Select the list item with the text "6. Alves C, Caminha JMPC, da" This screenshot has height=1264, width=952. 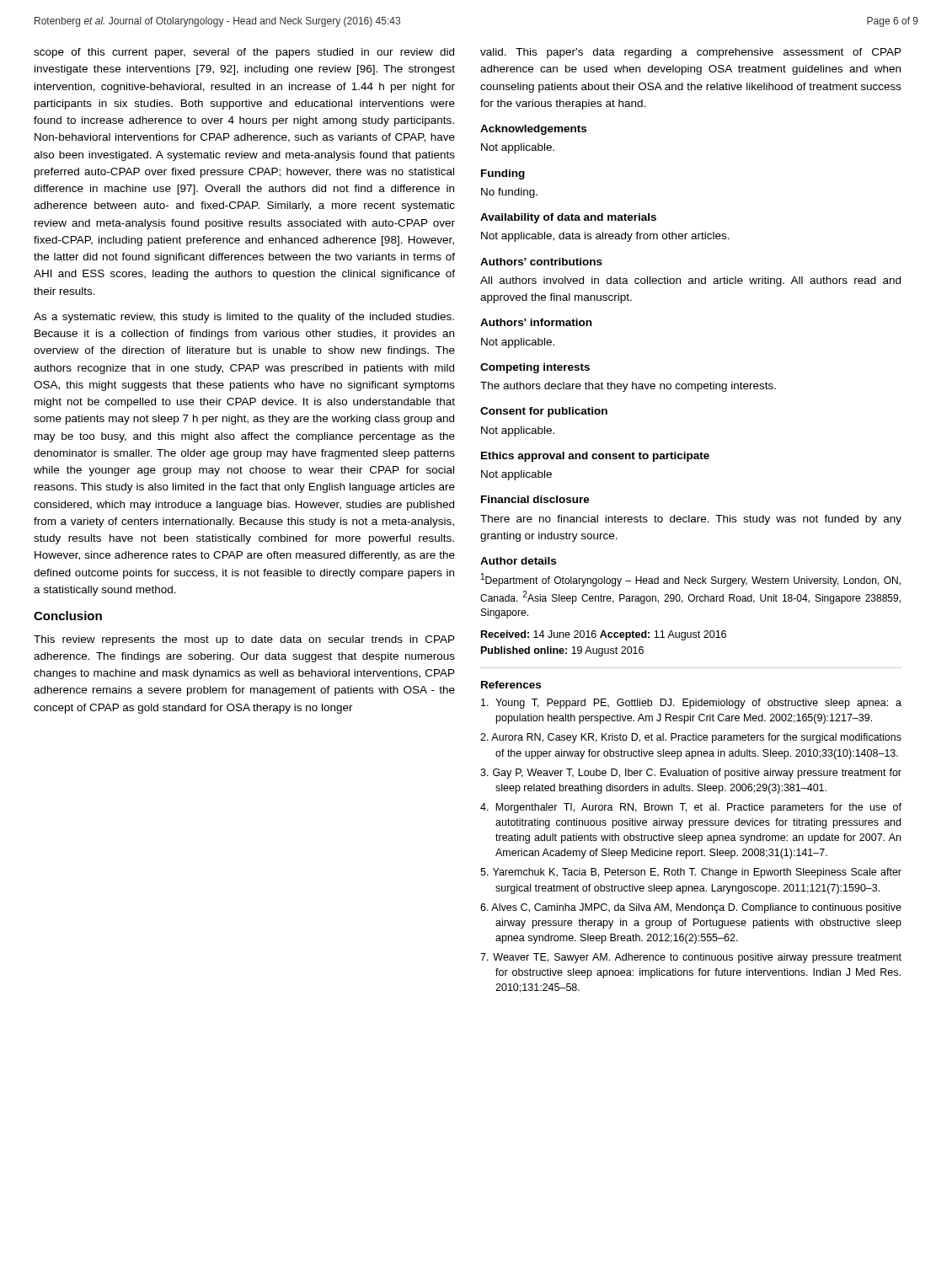[691, 923]
